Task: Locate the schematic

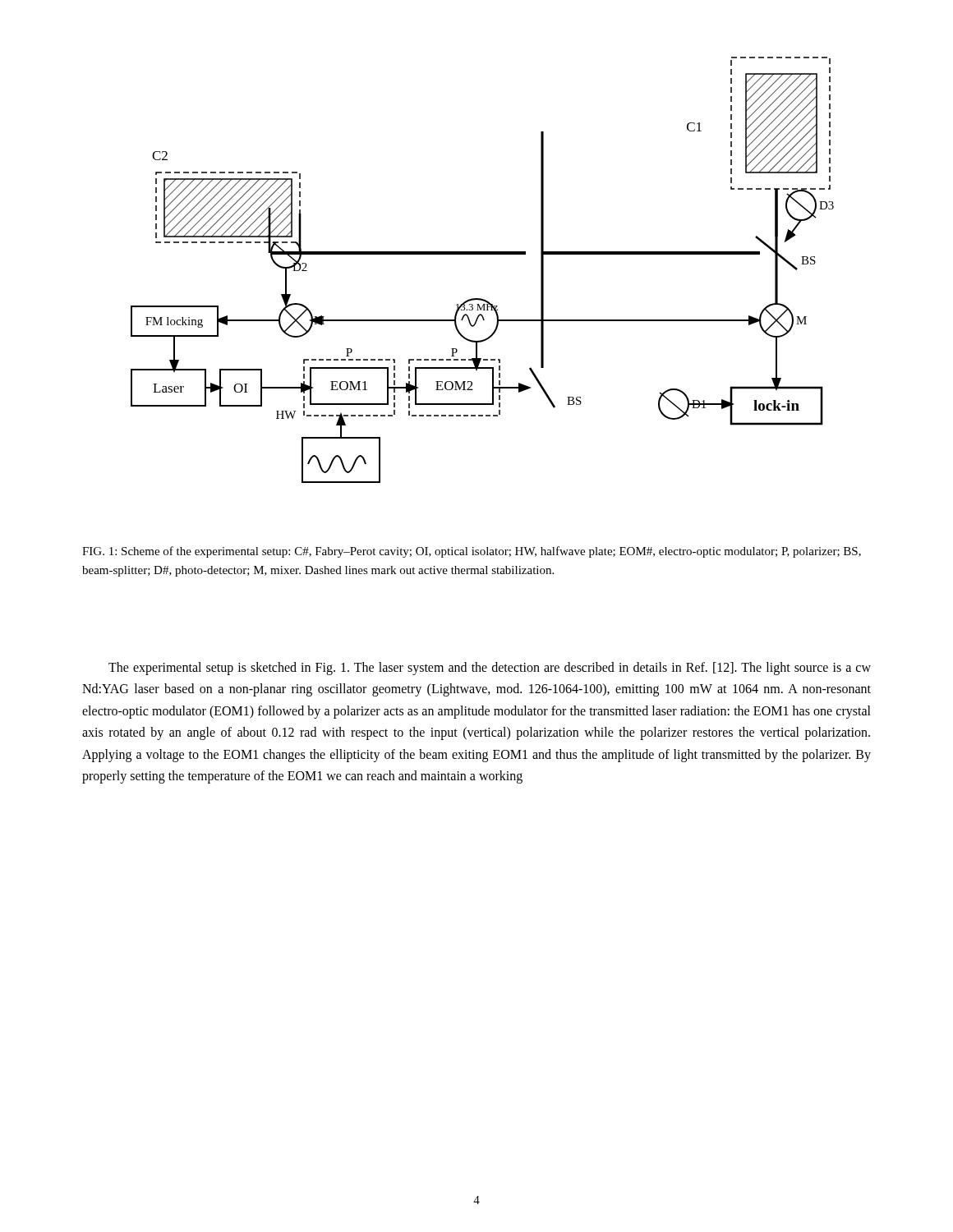Action: click(476, 287)
